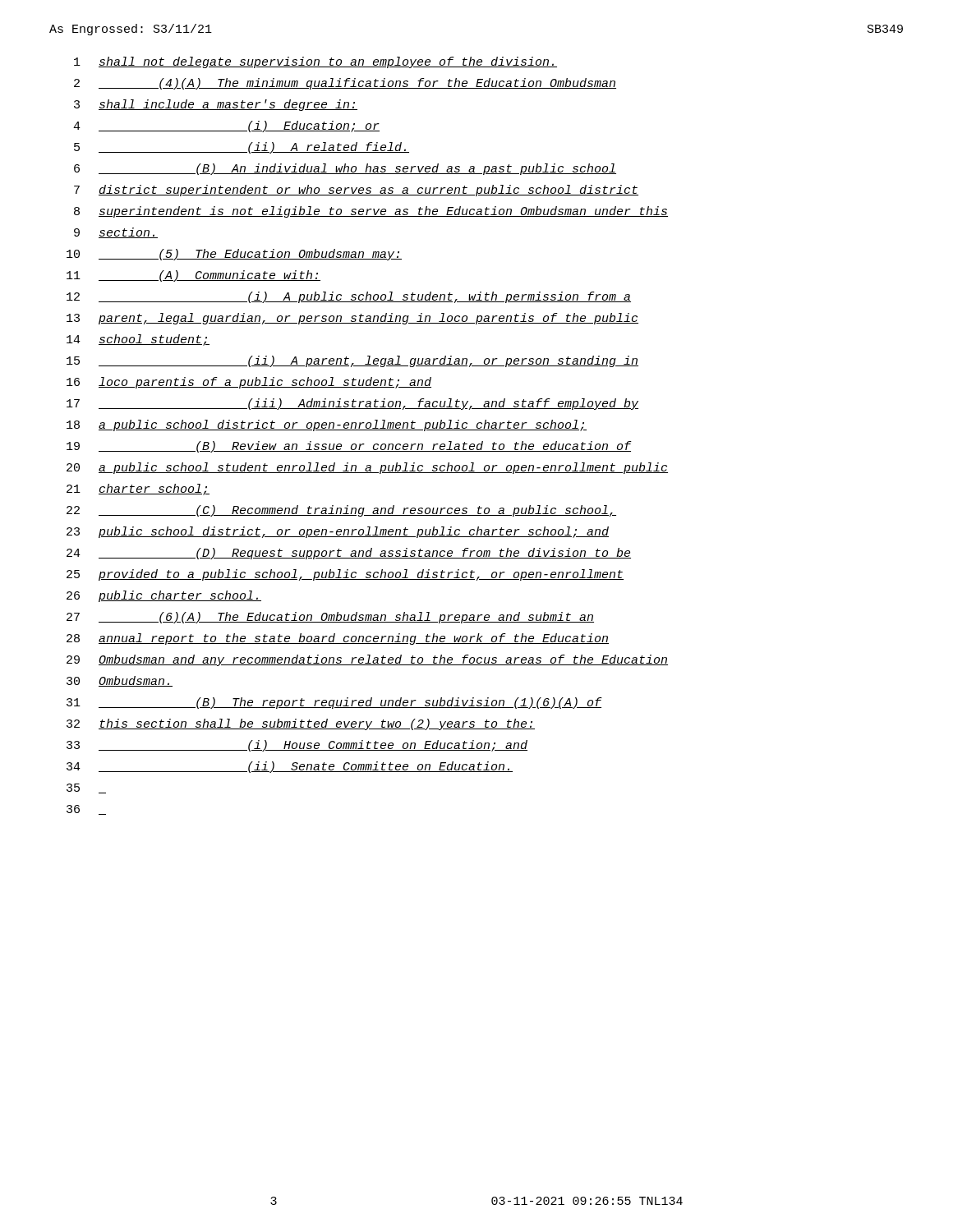This screenshot has height=1232, width=953.
Task: Click on the list item containing "22 (C) Recommend training and resources to a"
Action: click(333, 511)
